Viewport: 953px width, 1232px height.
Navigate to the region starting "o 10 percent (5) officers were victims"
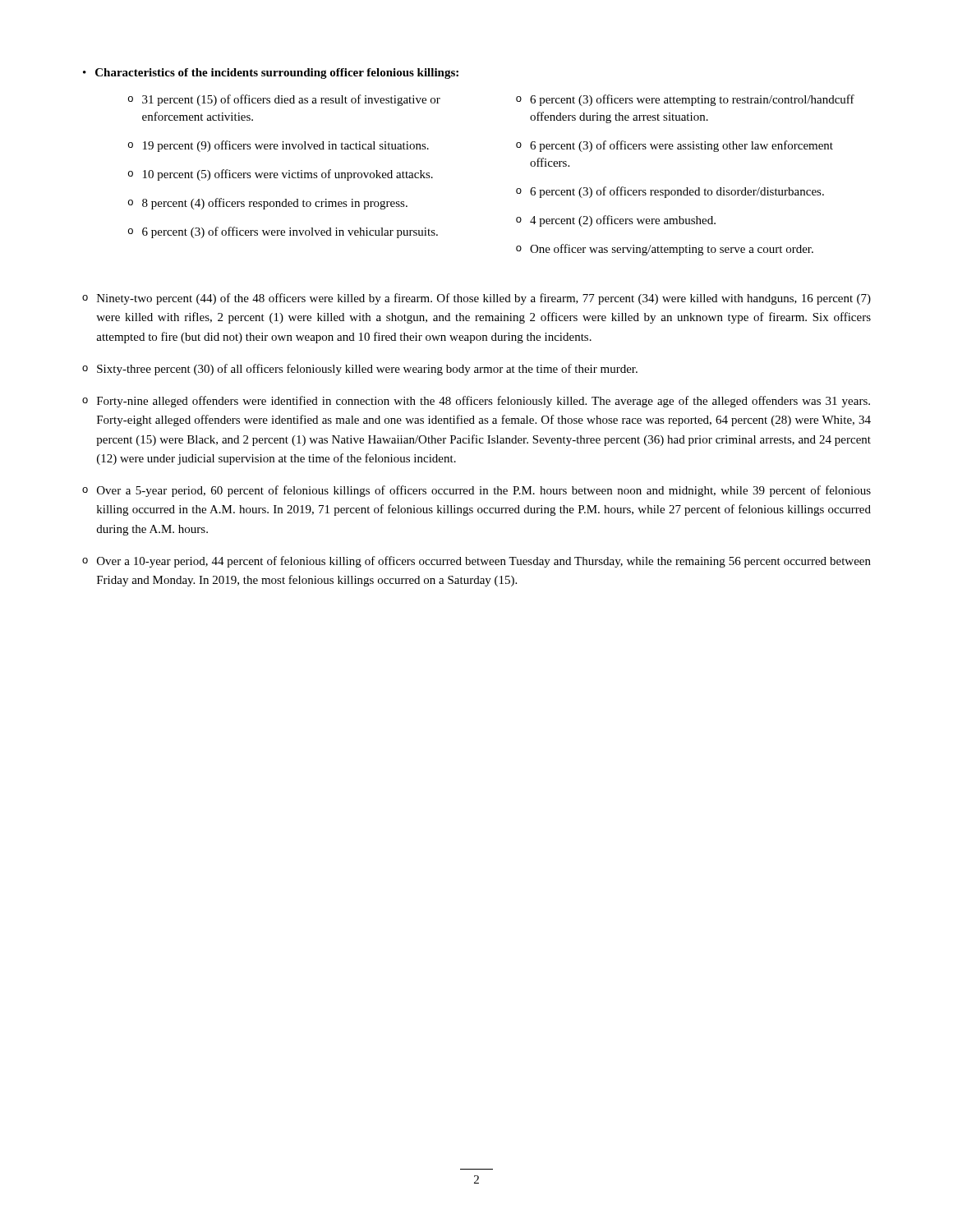[x=280, y=175]
